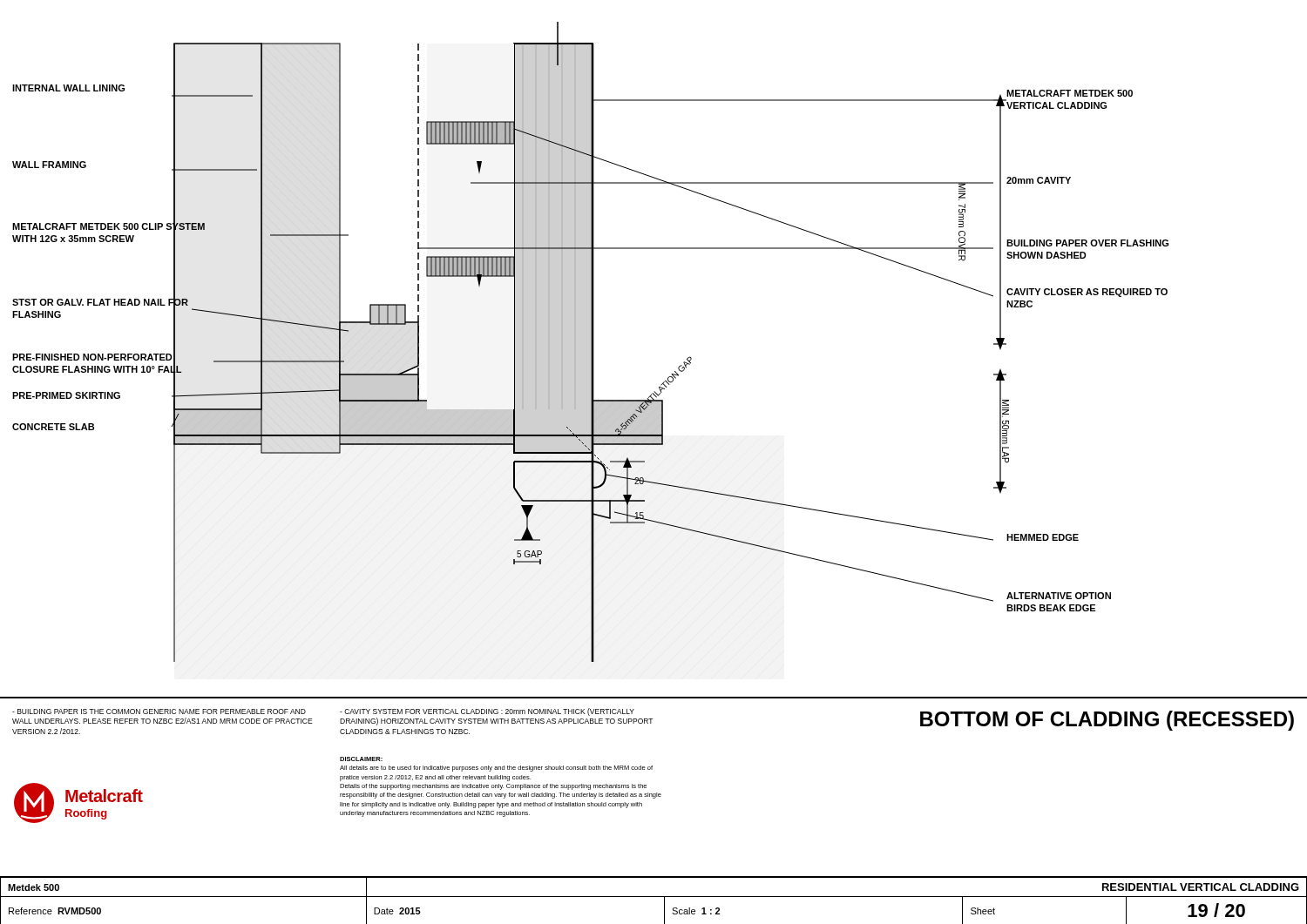The height and width of the screenshot is (924, 1307).
Task: Point to the region starting "BUILDING PAPER OVER FLASHINGSHOWN DASHED"
Action: pyautogui.click(x=1088, y=249)
